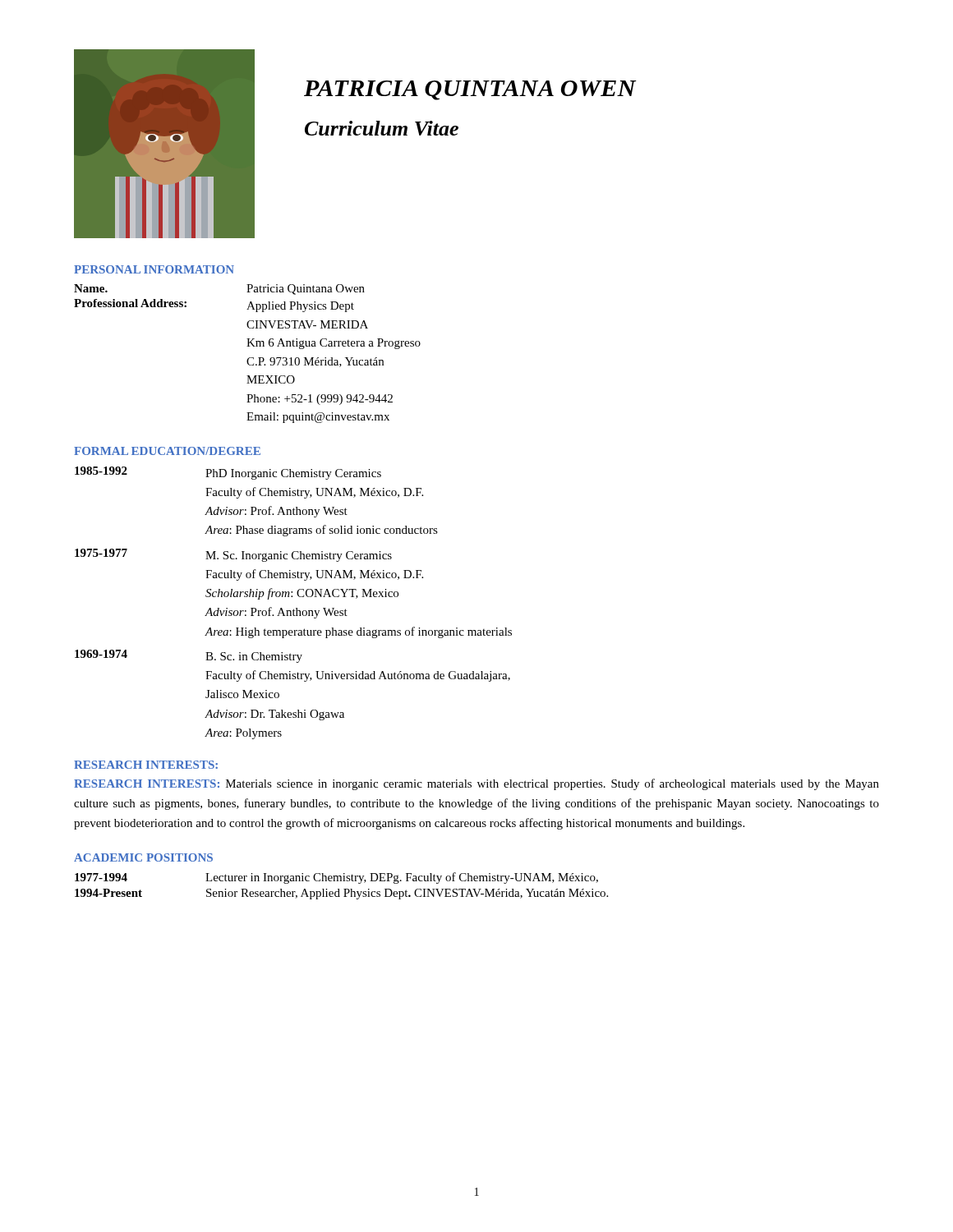Locate the text block that says "RESEARCH INTERESTS: Materials science"
The width and height of the screenshot is (953, 1232).
[476, 803]
